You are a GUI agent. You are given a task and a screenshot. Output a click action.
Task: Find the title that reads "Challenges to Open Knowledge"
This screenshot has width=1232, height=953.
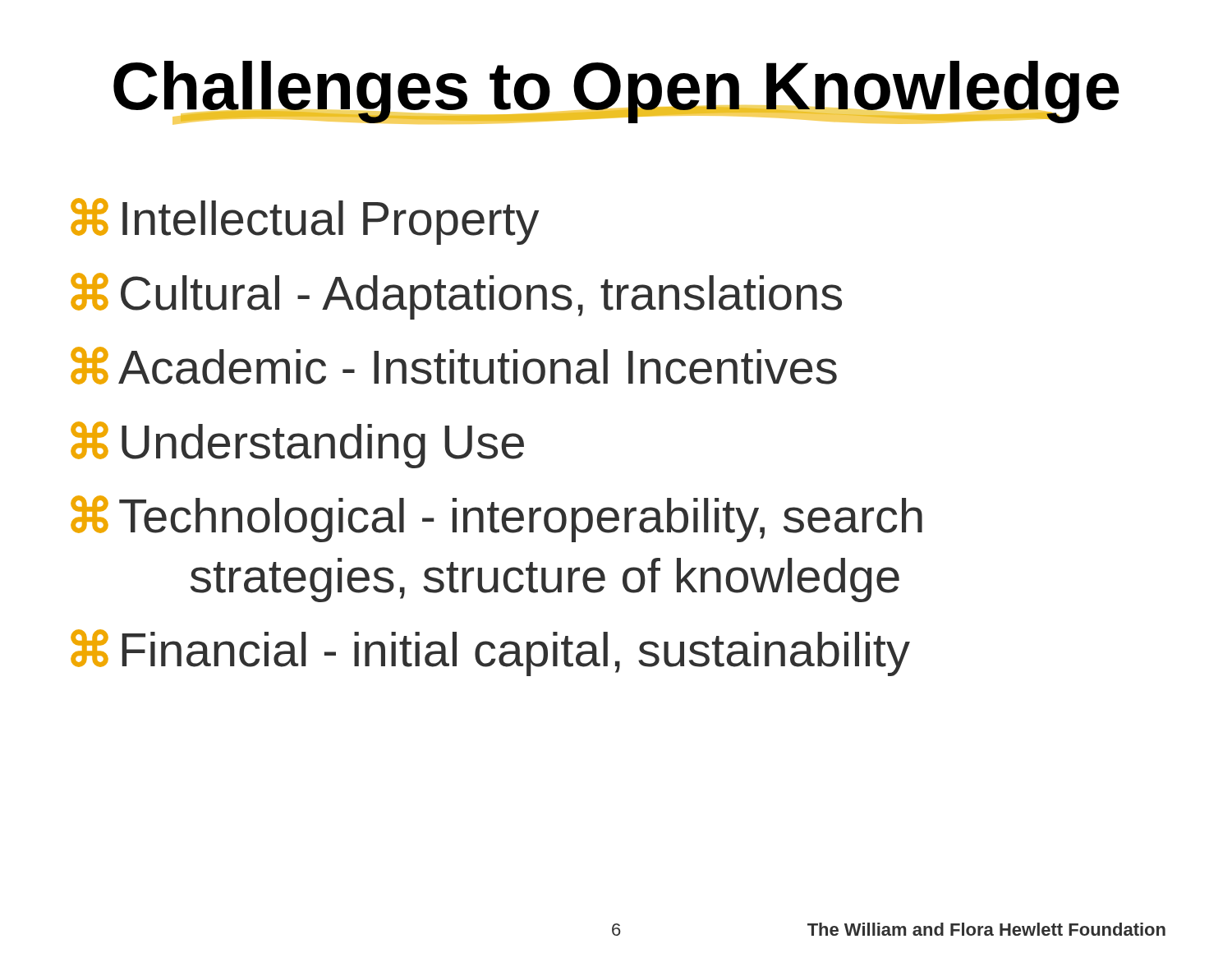(x=616, y=86)
